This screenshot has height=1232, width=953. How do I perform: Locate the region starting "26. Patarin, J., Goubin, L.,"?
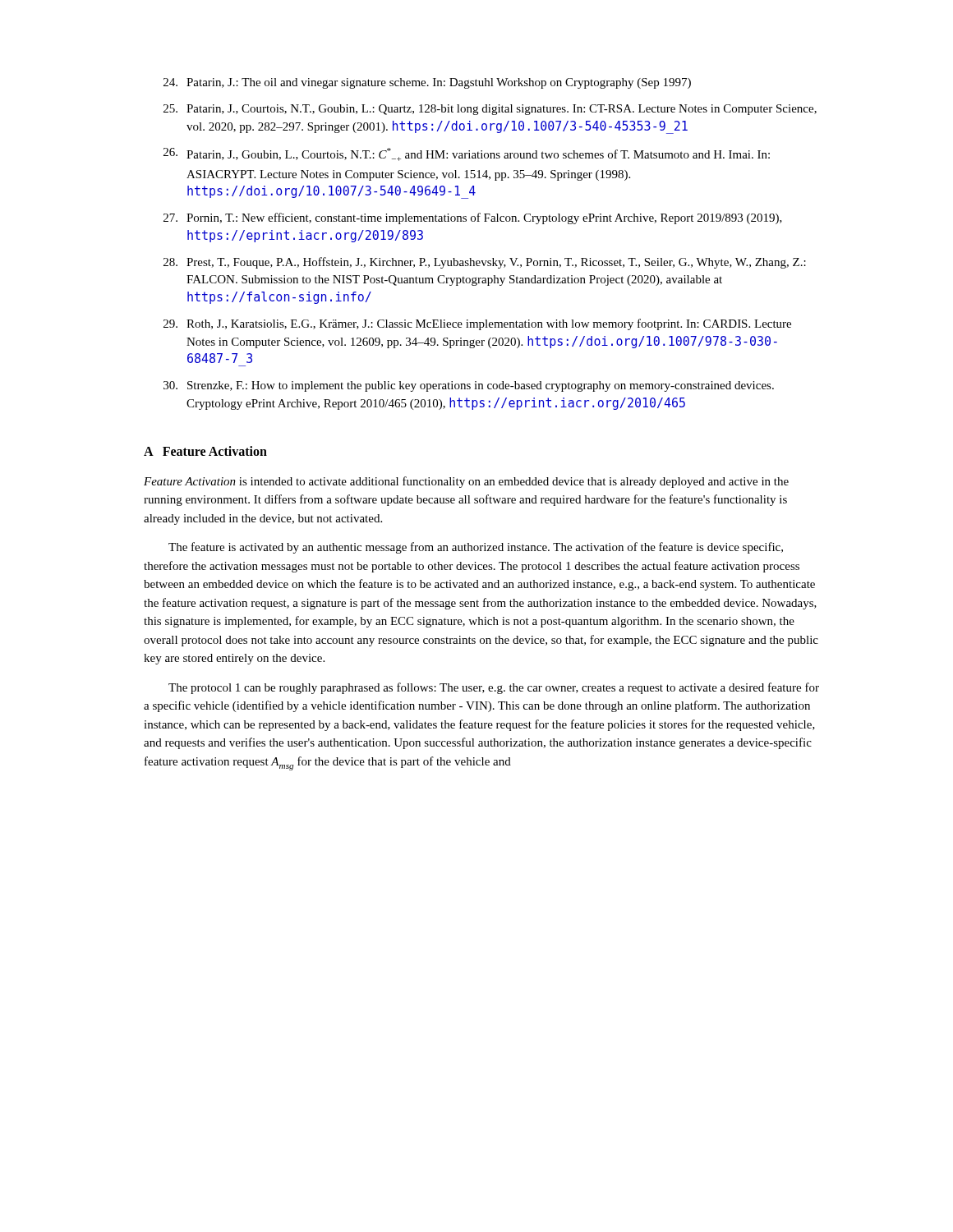(483, 173)
